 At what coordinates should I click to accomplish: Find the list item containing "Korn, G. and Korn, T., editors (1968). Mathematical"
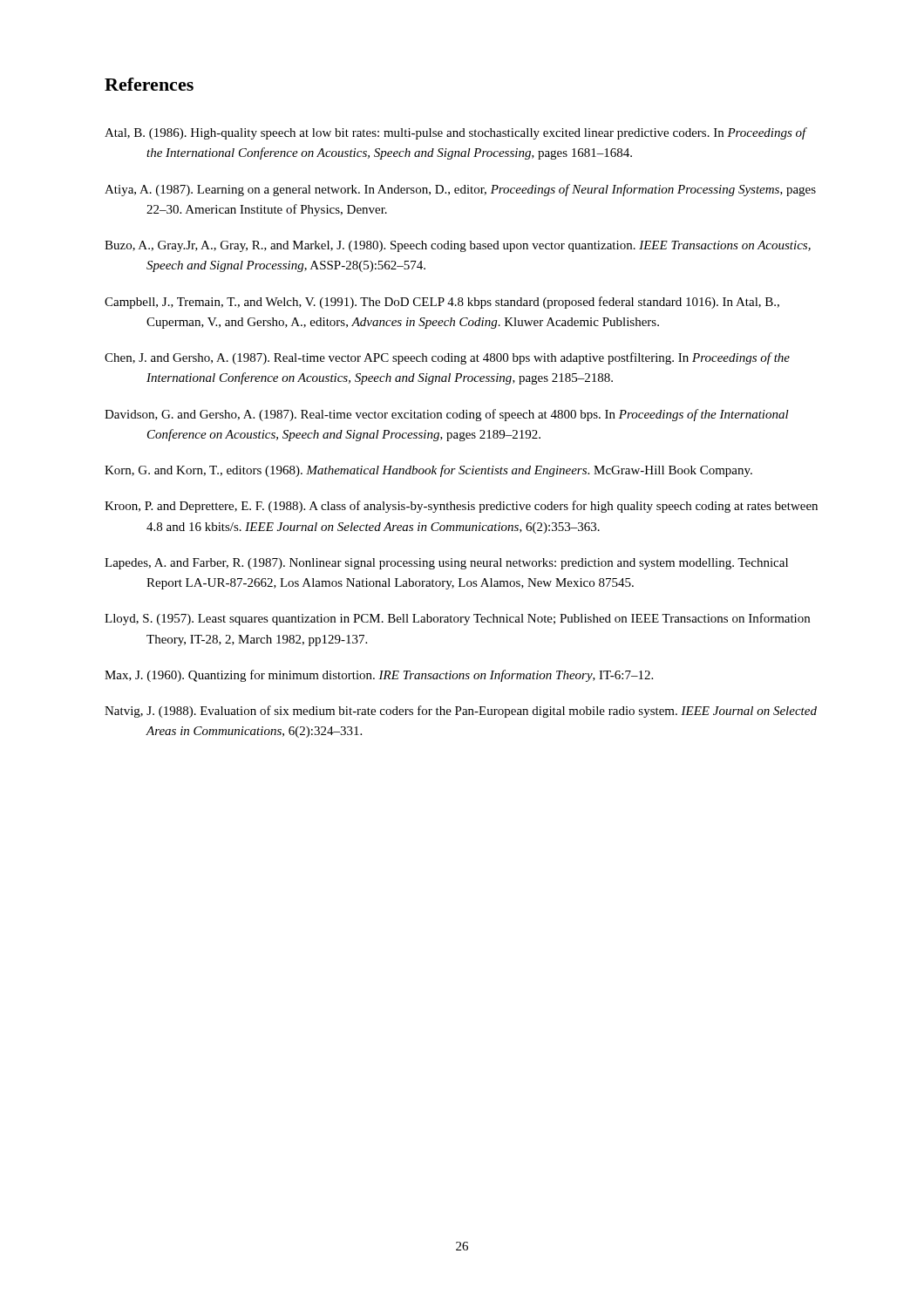(429, 470)
